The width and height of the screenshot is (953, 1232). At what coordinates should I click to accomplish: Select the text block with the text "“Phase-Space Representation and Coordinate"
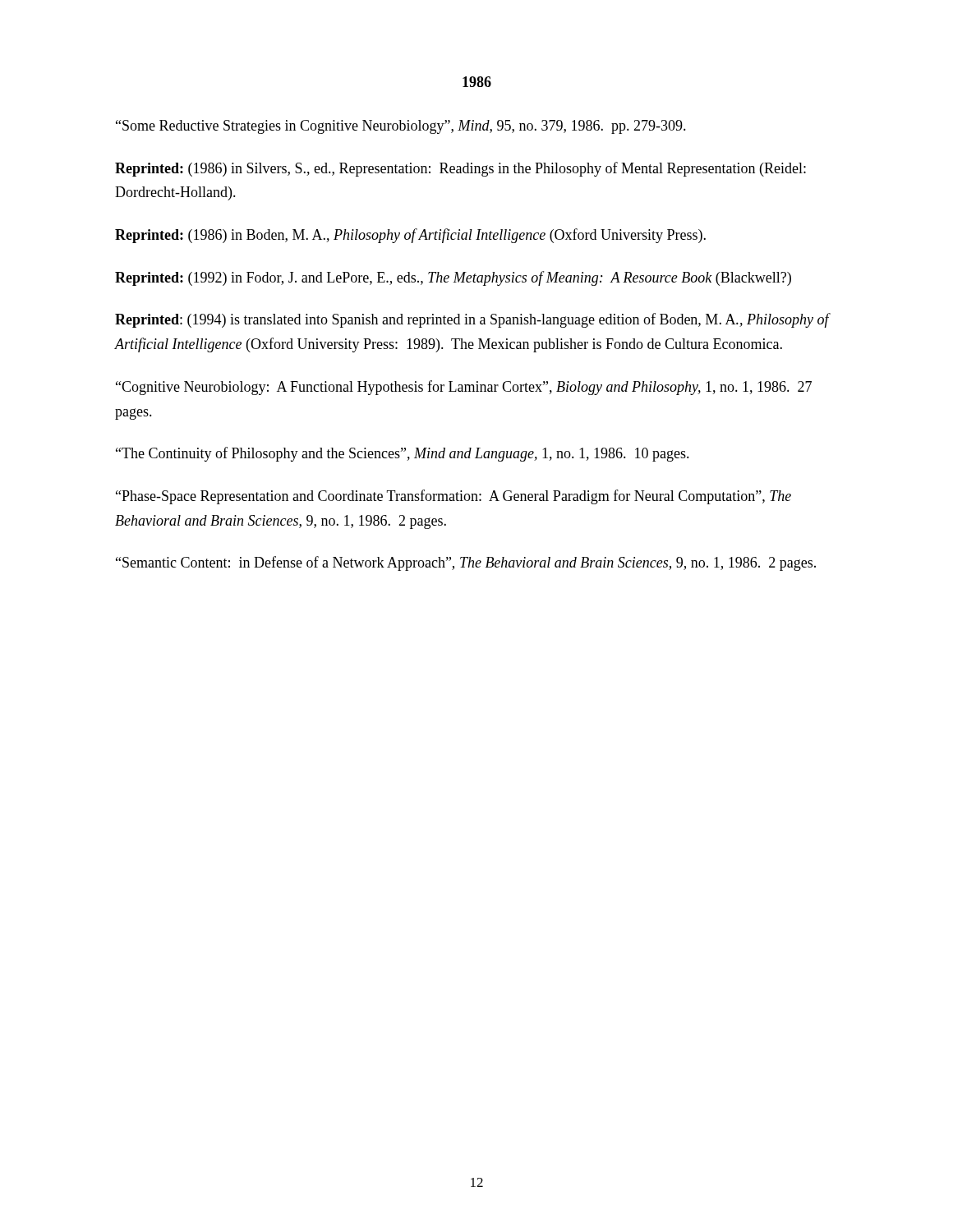[476, 509]
